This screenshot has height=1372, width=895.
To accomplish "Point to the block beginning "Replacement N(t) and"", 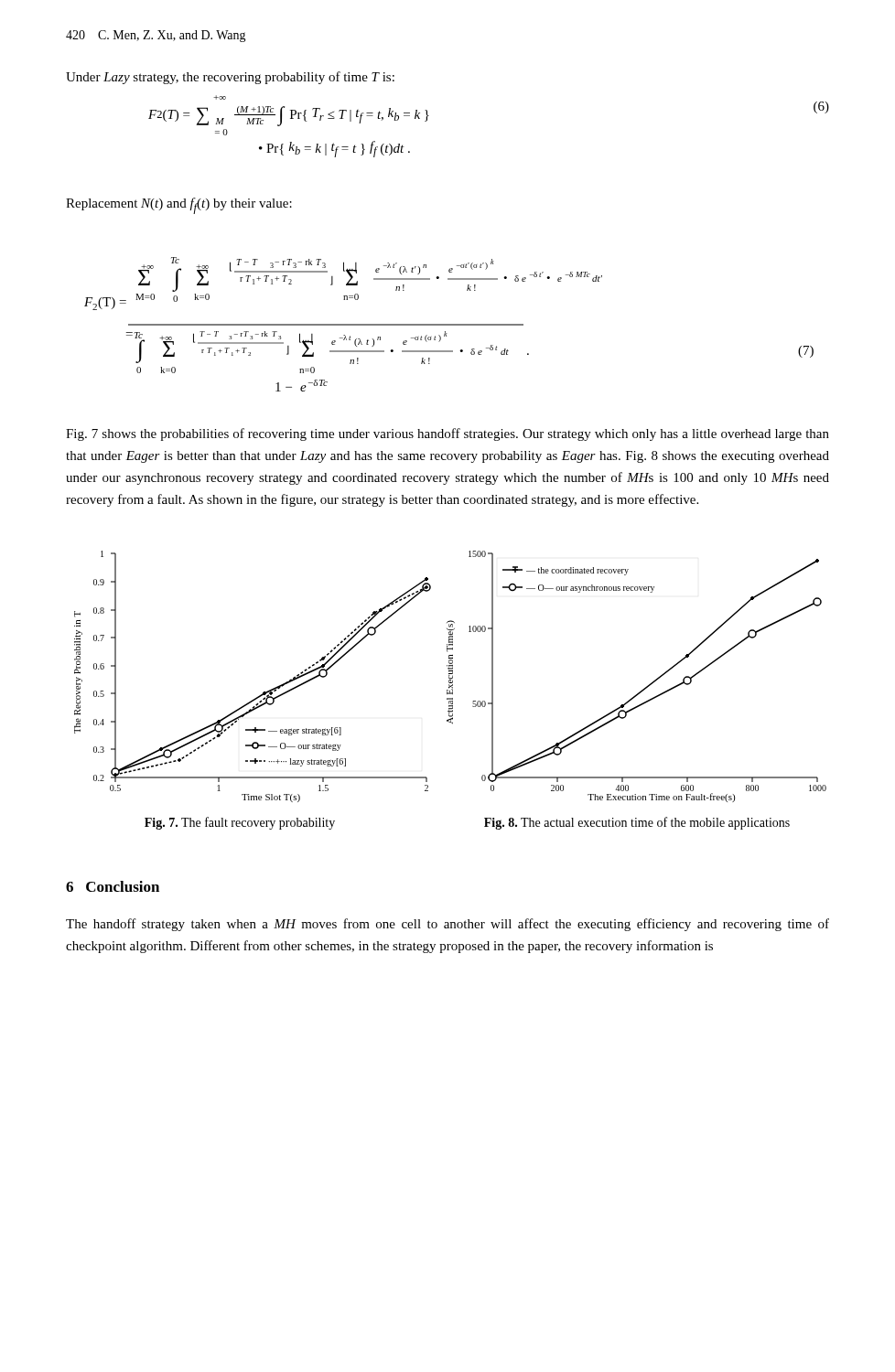I will [x=179, y=205].
